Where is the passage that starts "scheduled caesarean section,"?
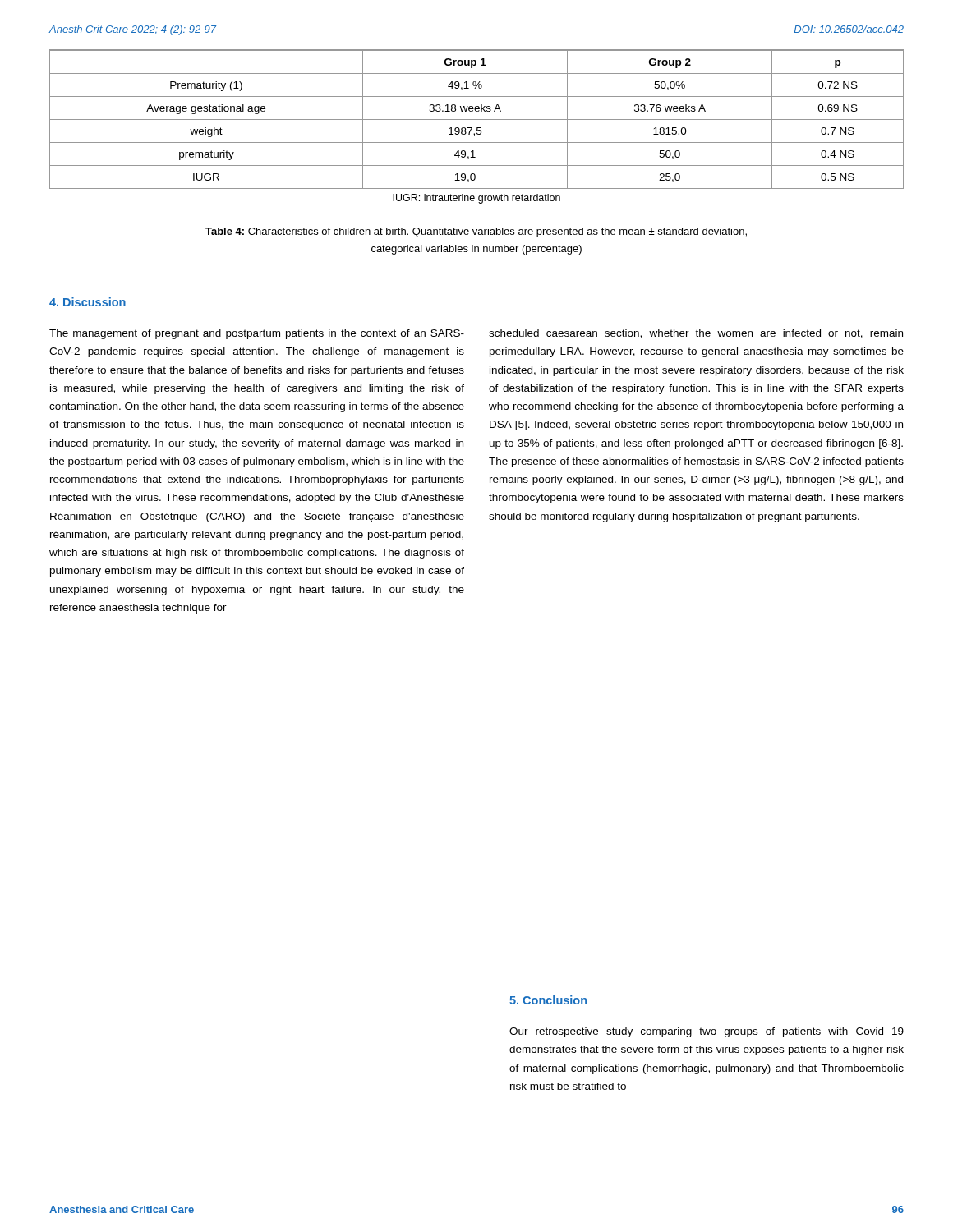This screenshot has width=953, height=1232. click(696, 424)
